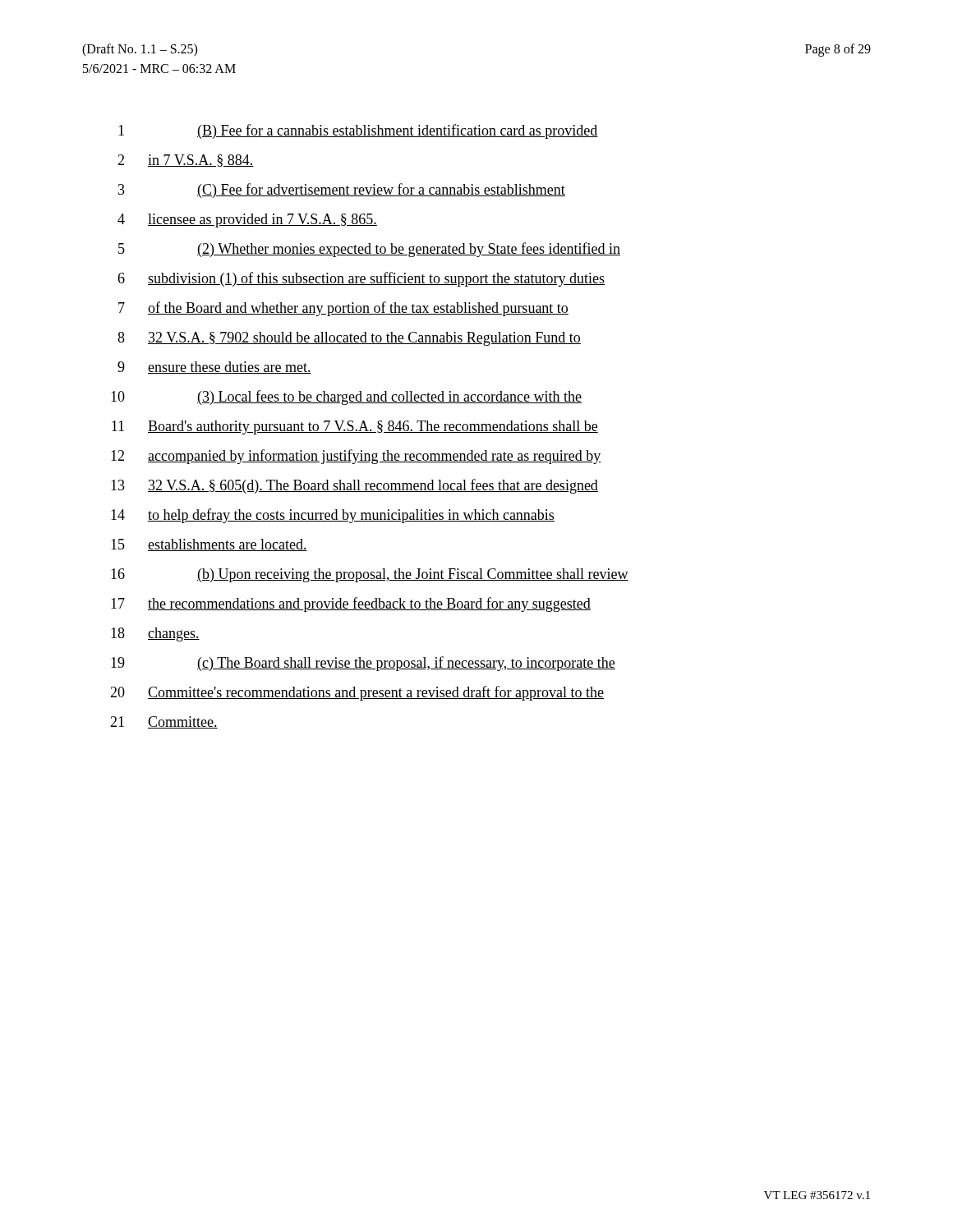
Task: Point to the passage starting "6 subdivision (1) of this subsection are"
Action: tap(476, 279)
